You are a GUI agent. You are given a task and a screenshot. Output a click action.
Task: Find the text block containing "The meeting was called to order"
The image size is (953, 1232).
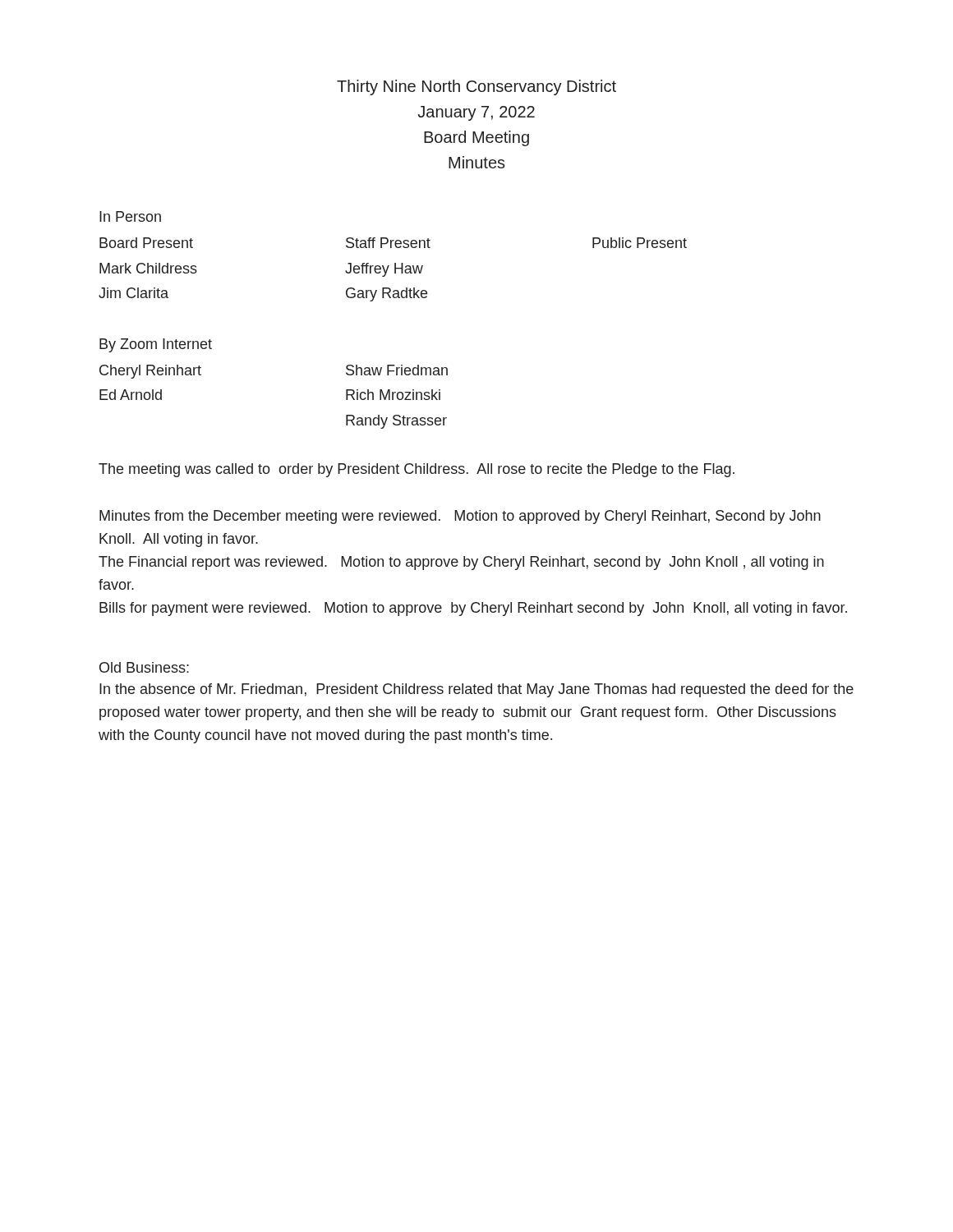pyautogui.click(x=417, y=469)
